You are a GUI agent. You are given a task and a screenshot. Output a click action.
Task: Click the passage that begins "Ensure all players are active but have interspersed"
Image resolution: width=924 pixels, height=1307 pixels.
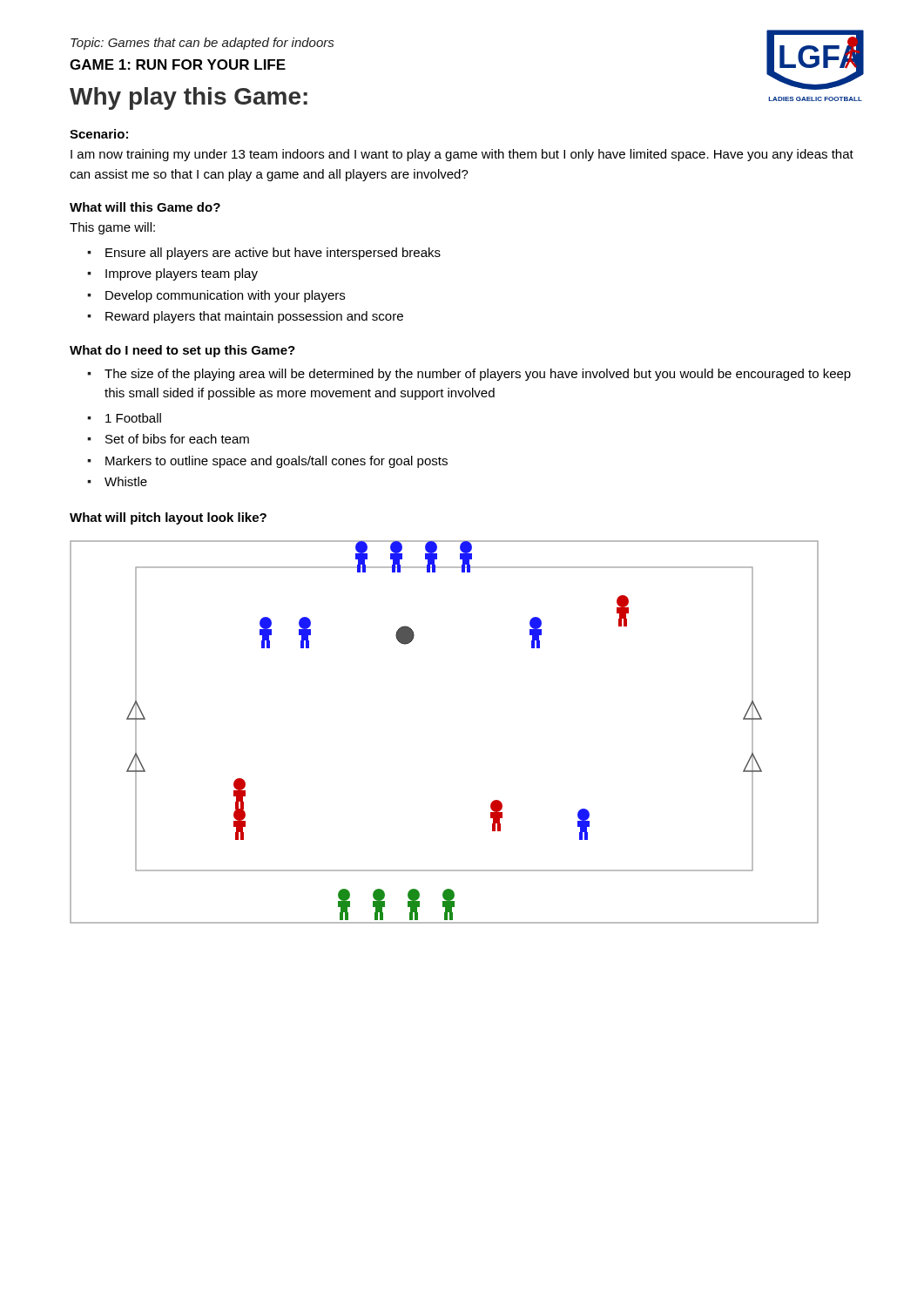[273, 252]
